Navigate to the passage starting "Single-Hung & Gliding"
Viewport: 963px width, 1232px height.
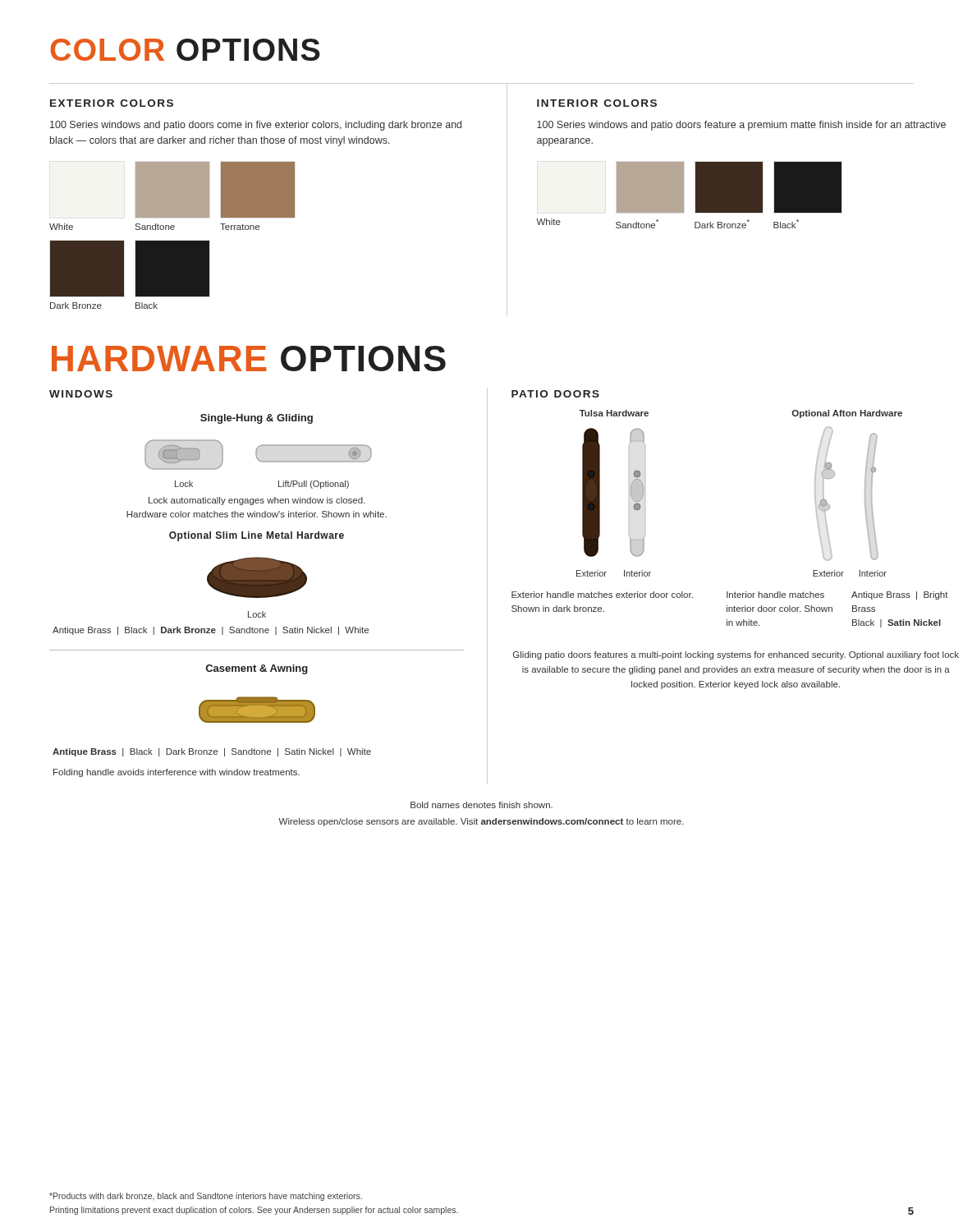257,417
